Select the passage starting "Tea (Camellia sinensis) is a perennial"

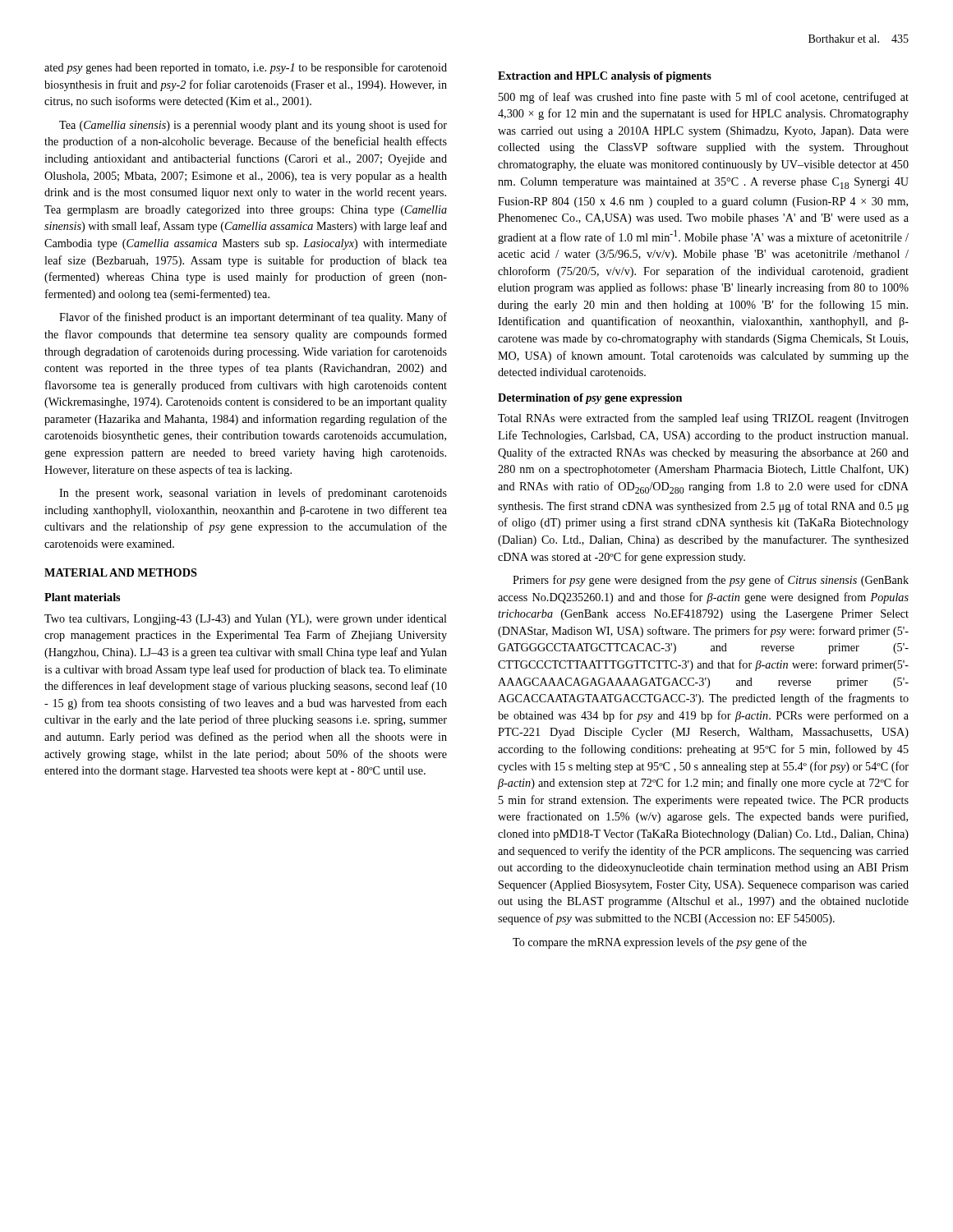coord(246,209)
